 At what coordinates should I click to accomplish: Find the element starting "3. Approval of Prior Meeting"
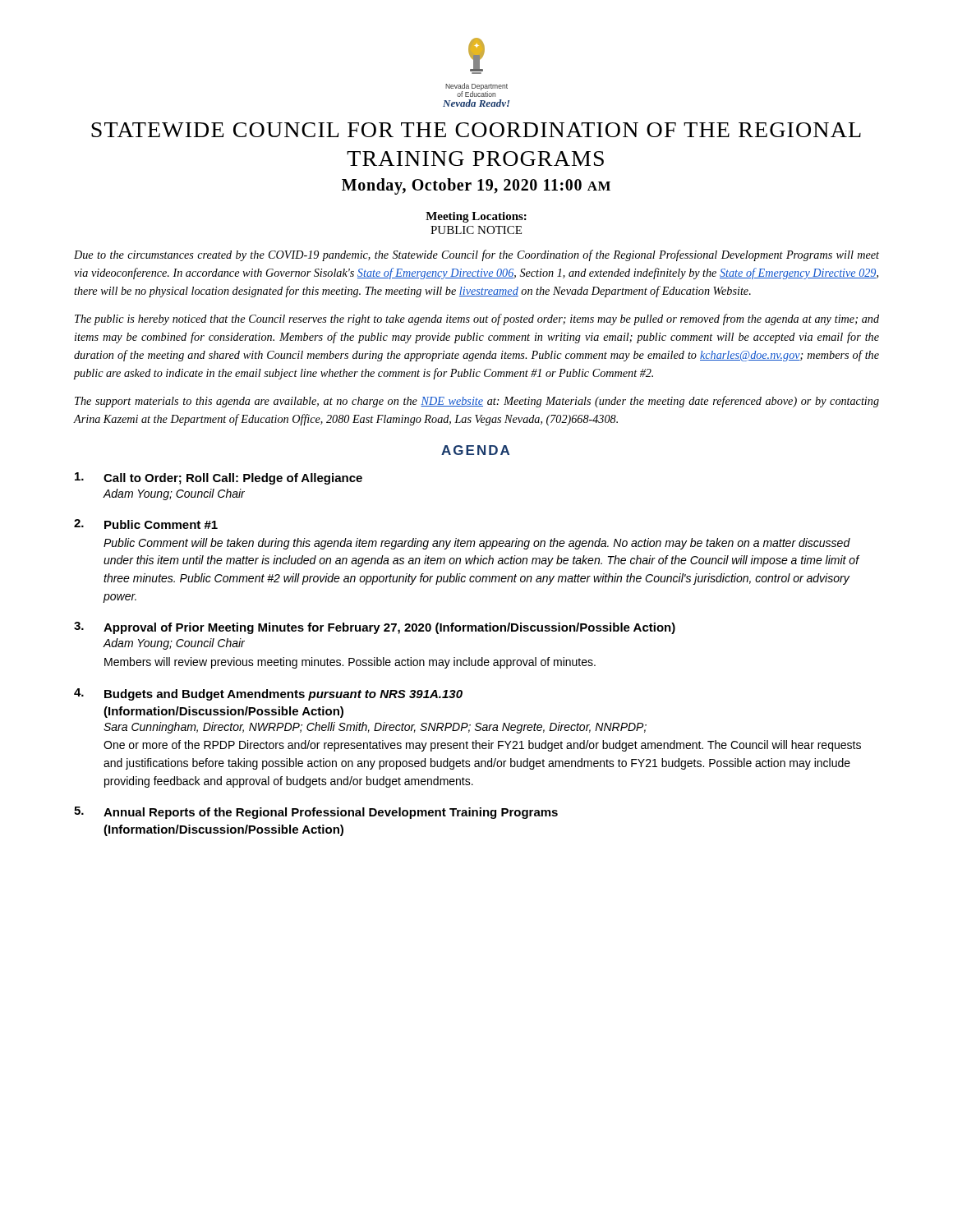coord(375,628)
